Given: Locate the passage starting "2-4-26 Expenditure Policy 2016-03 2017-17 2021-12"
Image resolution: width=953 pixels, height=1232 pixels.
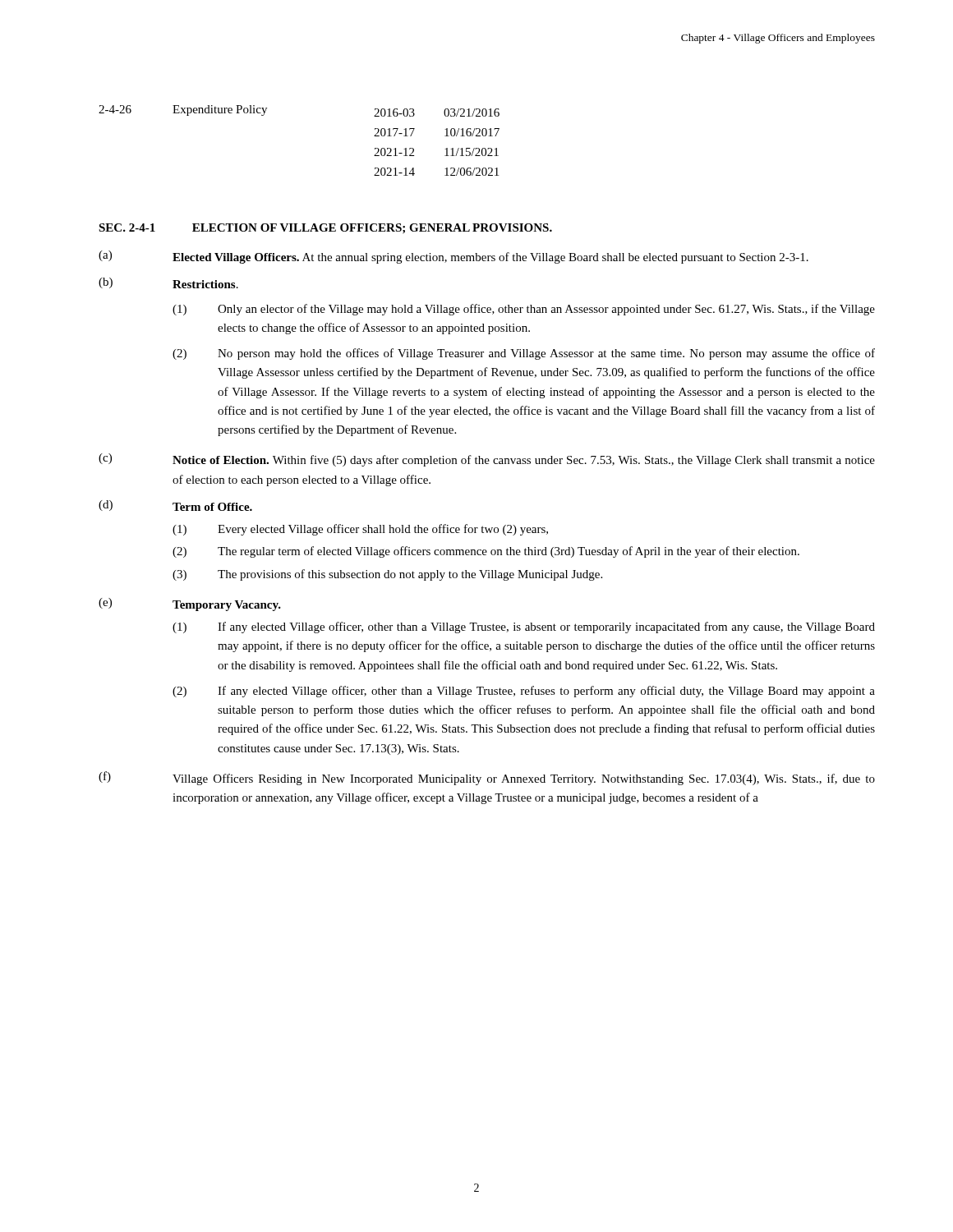Looking at the screenshot, I should (x=117, y=110).
